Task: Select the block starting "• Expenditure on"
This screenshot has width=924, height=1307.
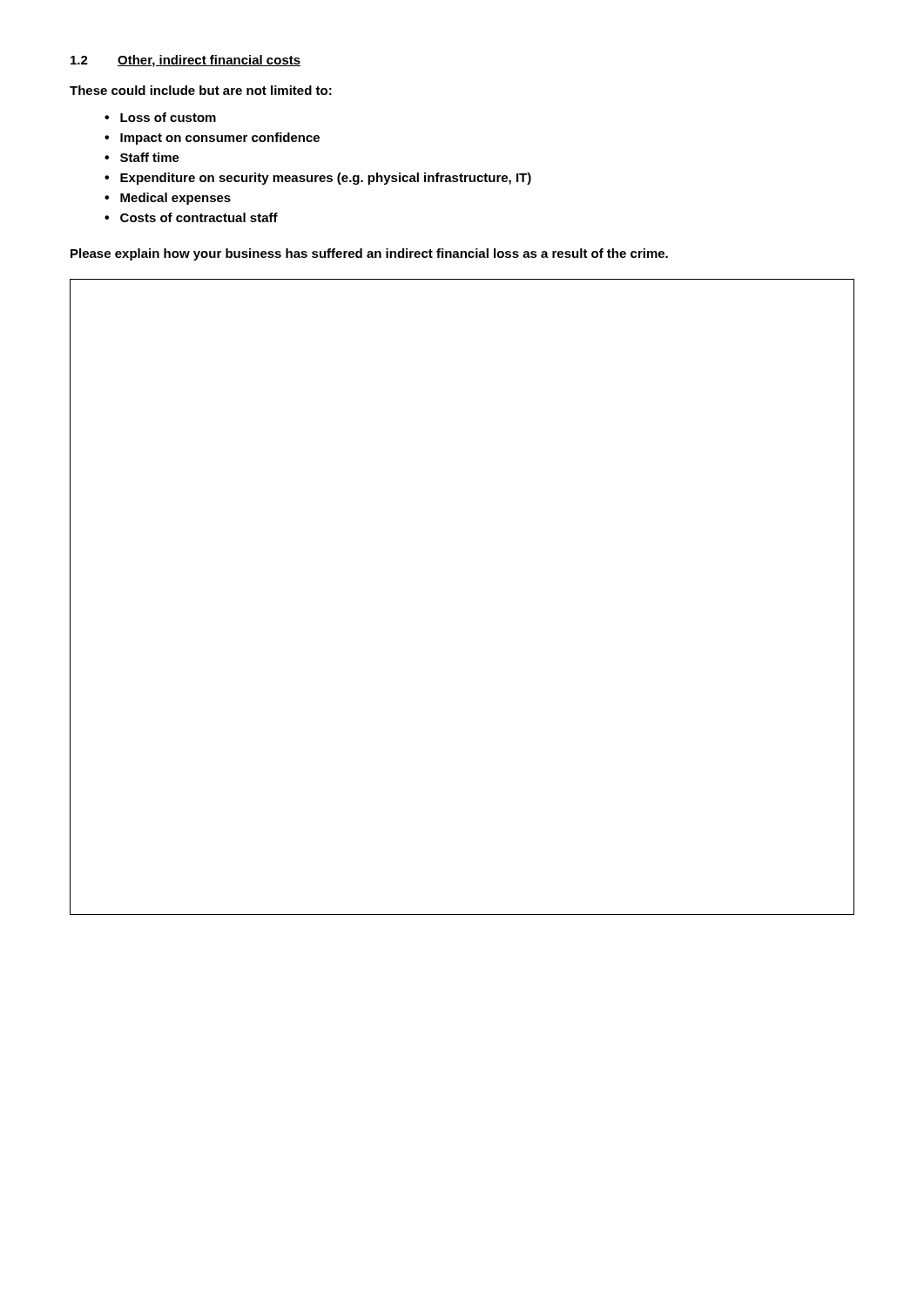Action: tap(318, 177)
